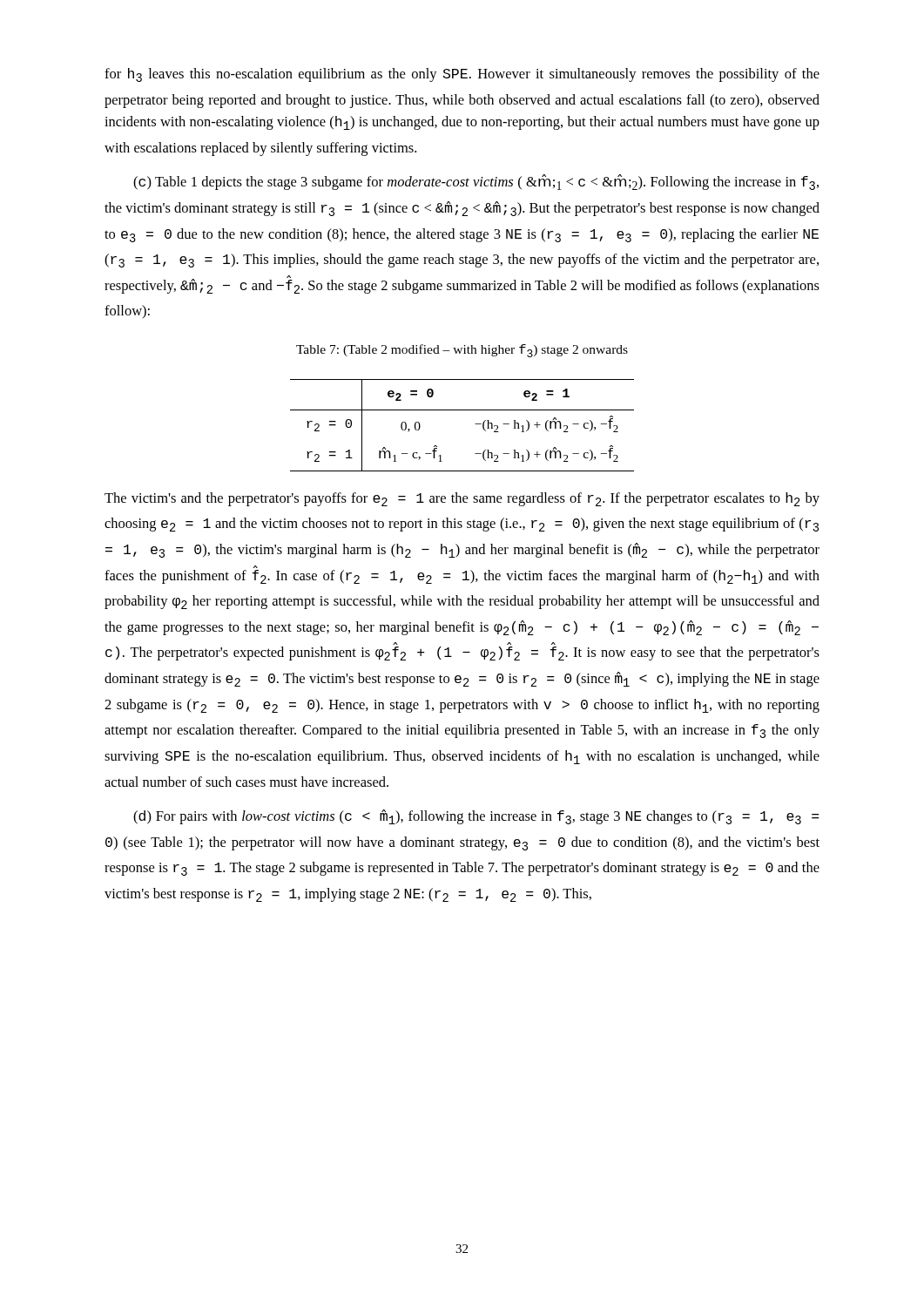Screen dimensions: 1307x924
Task: Locate the text starting "for h3 leaves this no-escalation equilibrium as the"
Action: (462, 111)
